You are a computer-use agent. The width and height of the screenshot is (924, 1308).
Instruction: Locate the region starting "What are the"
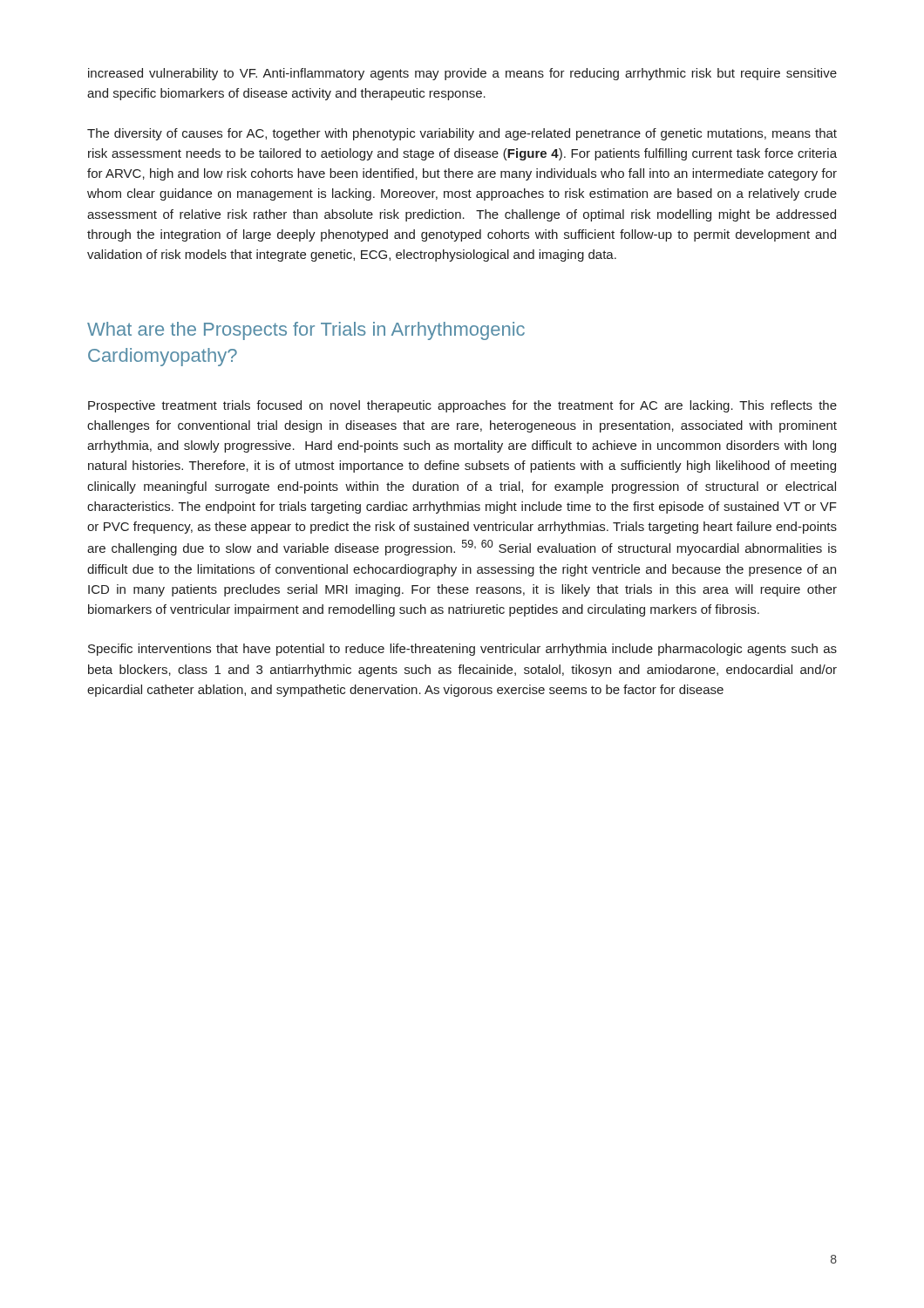point(306,342)
